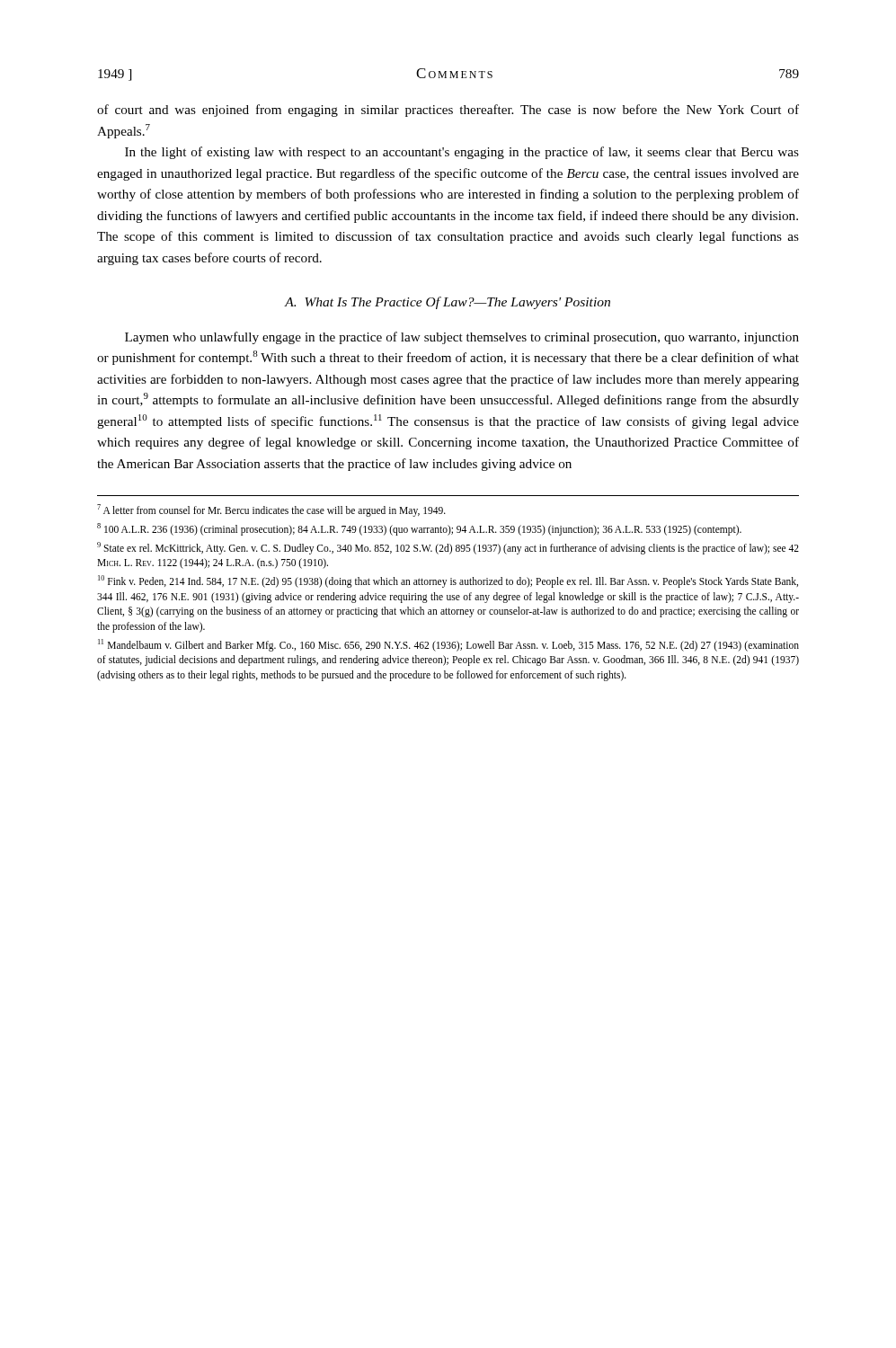
Task: Where is the passage that starts "8 100 A.L.R. 236"?
Action: pyautogui.click(x=419, y=529)
